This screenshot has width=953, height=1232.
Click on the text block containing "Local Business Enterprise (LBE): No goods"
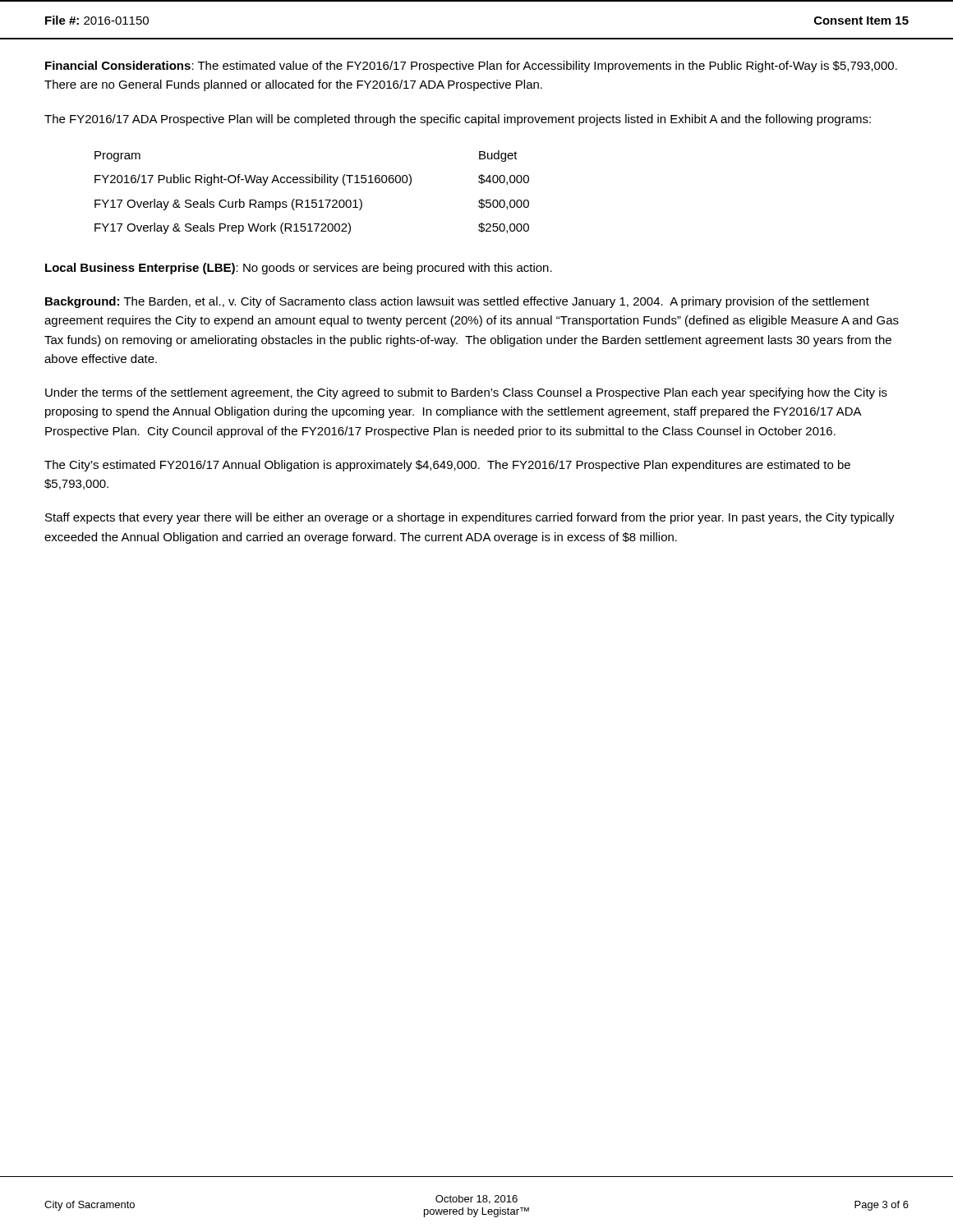(x=298, y=267)
